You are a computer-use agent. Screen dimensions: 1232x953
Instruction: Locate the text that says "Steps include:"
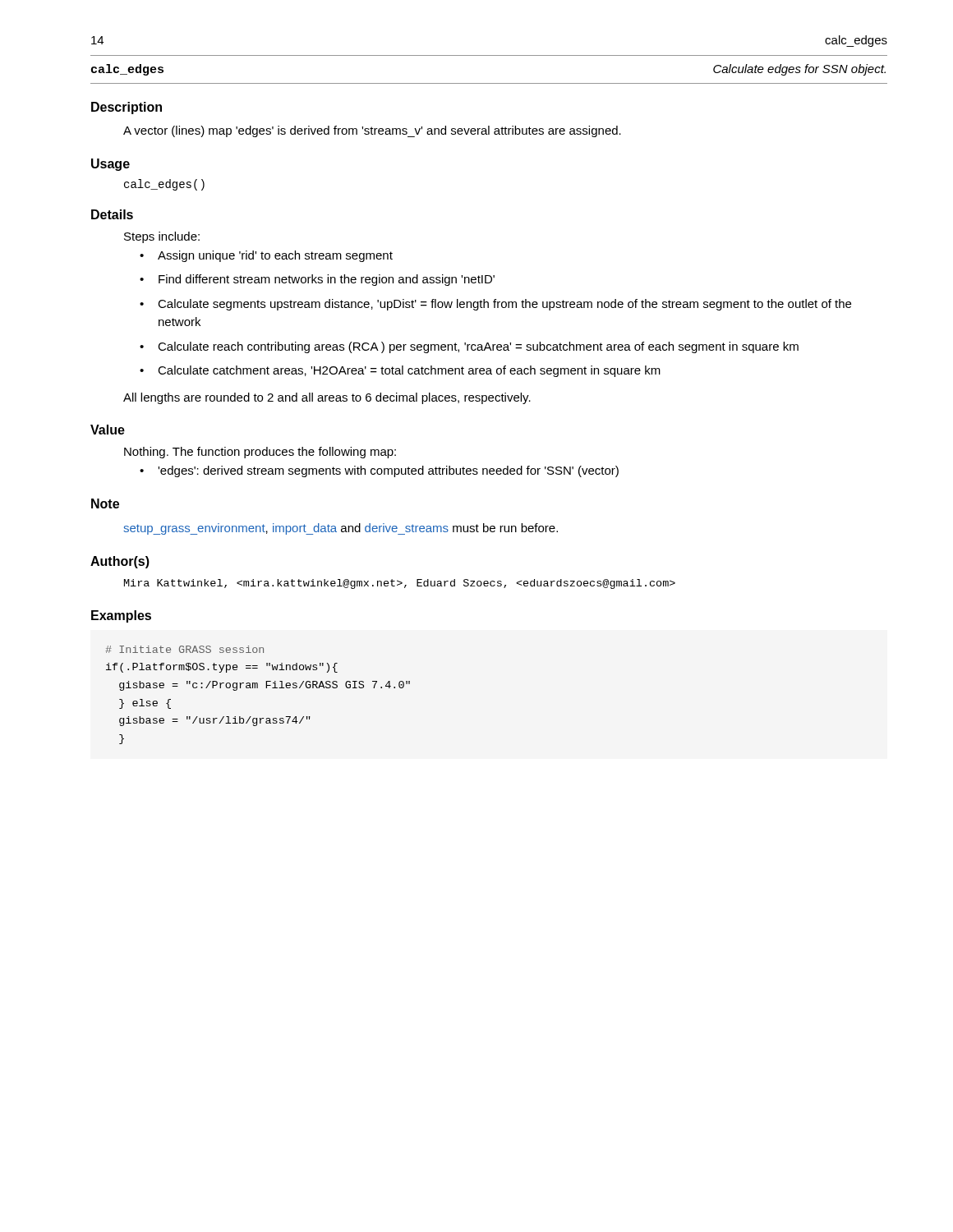[x=162, y=236]
